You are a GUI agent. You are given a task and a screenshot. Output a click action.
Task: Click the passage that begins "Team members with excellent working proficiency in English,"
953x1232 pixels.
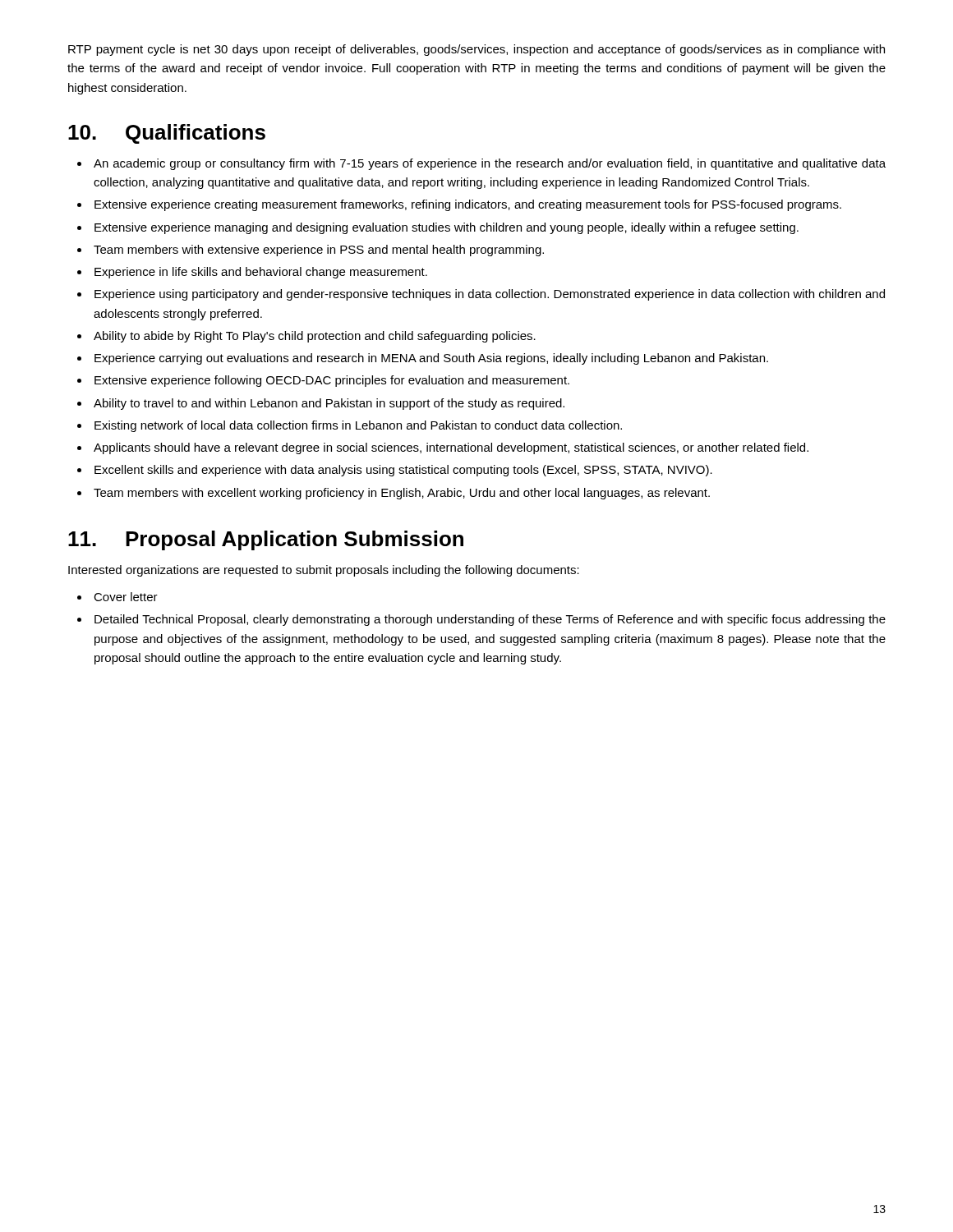(x=402, y=492)
